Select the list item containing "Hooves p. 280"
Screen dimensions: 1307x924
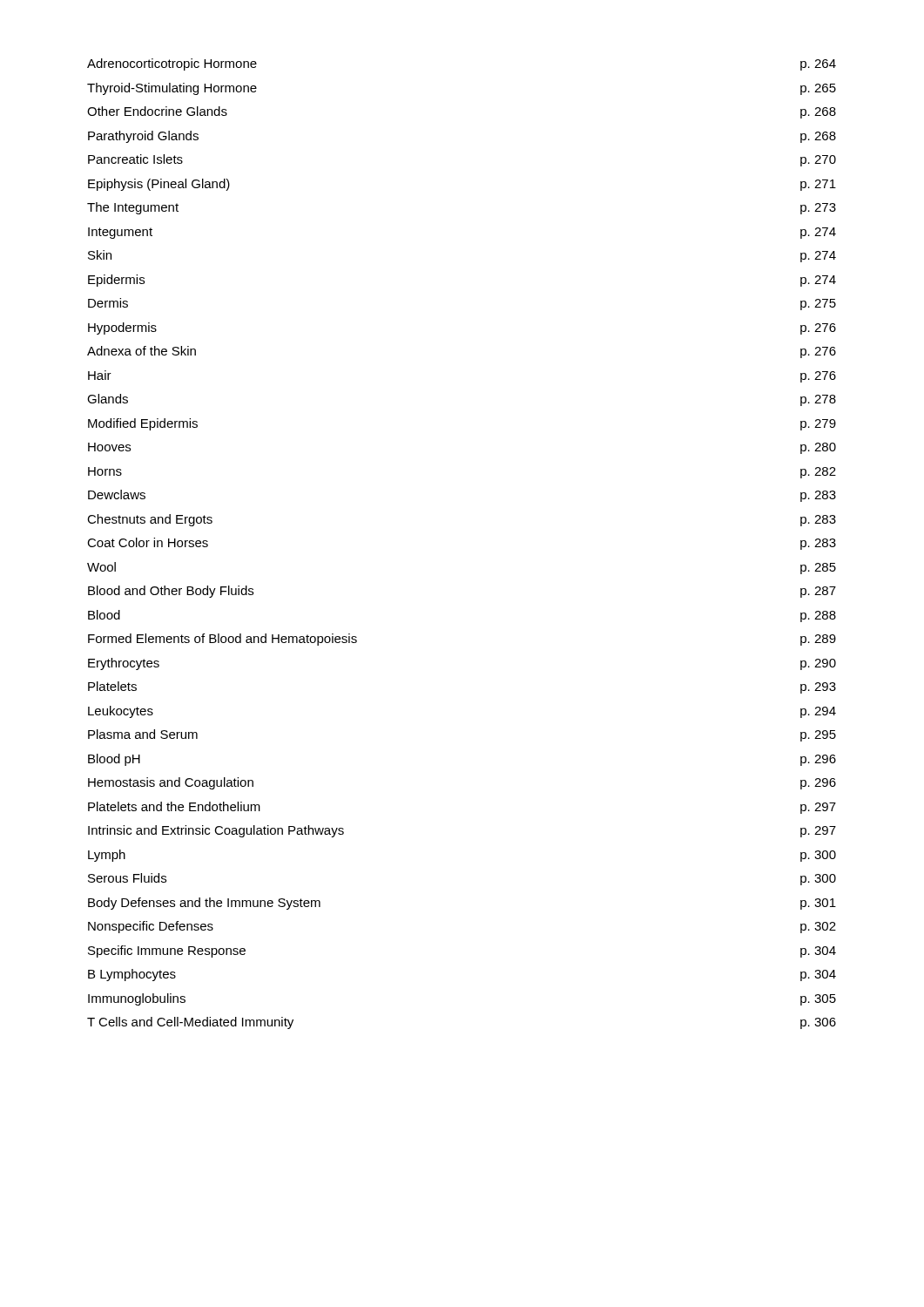pyautogui.click(x=114, y=448)
